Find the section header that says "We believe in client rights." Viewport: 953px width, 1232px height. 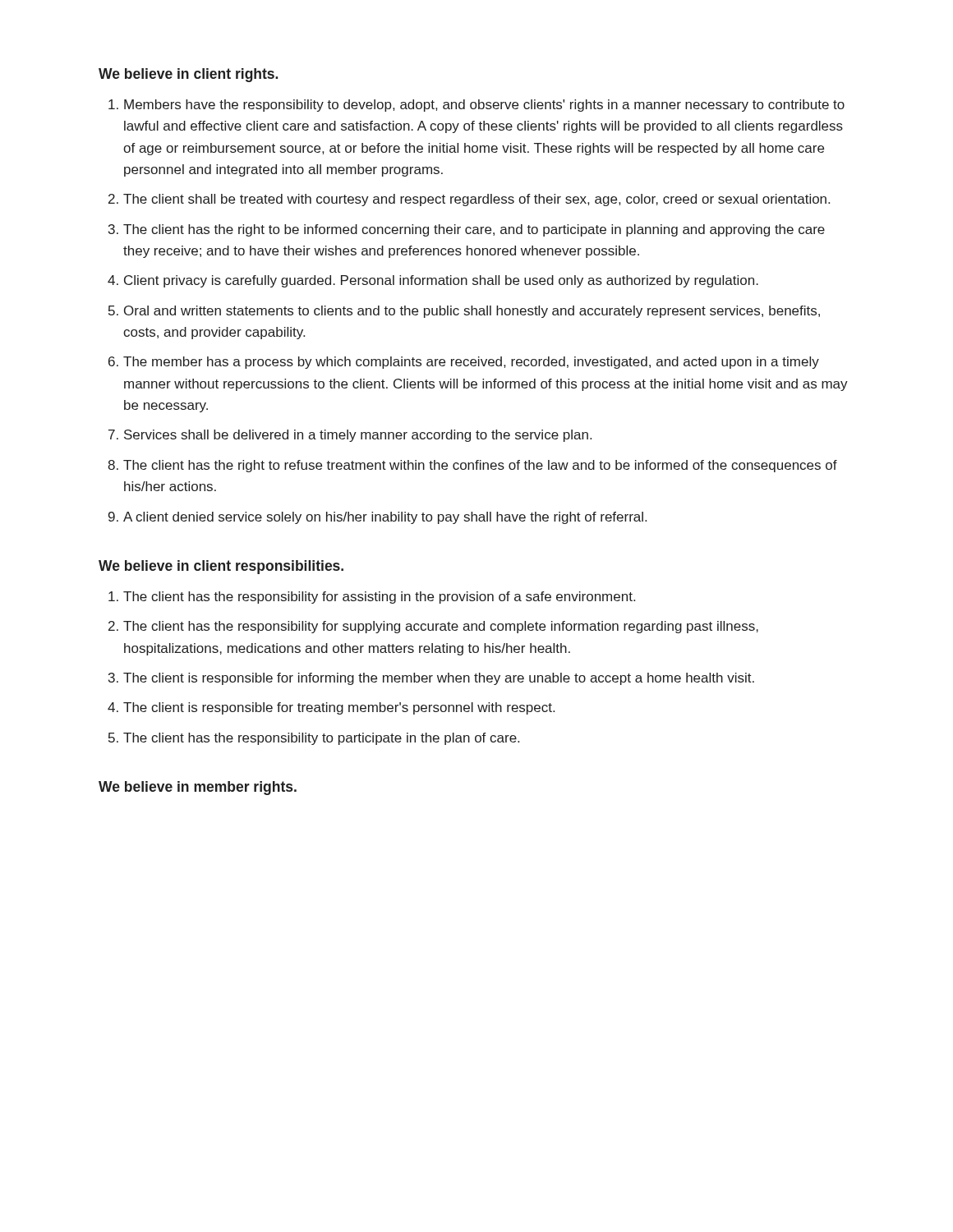point(189,74)
